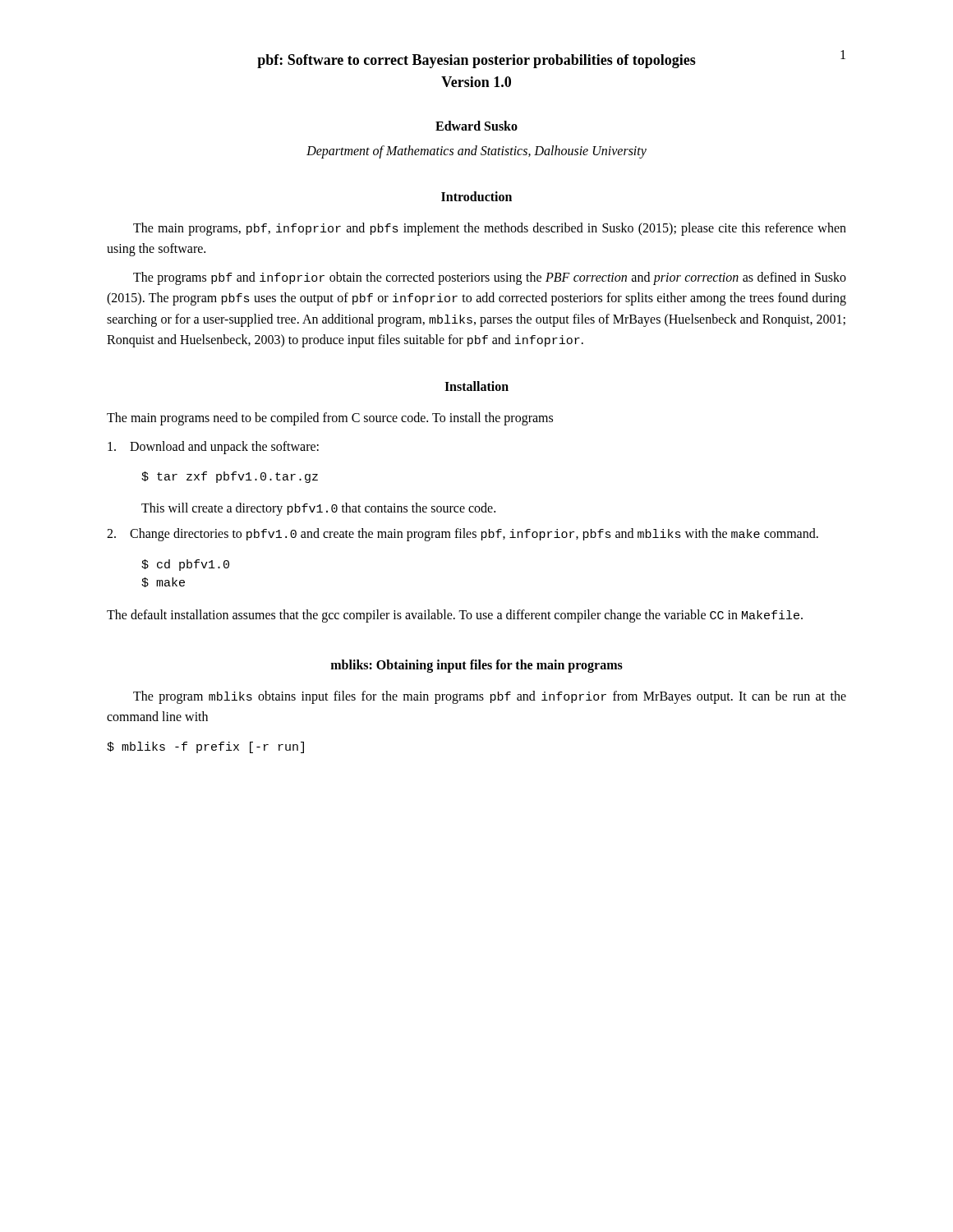Image resolution: width=953 pixels, height=1232 pixels.
Task: Locate the text starting "The default installation assumes that the"
Action: click(x=455, y=615)
